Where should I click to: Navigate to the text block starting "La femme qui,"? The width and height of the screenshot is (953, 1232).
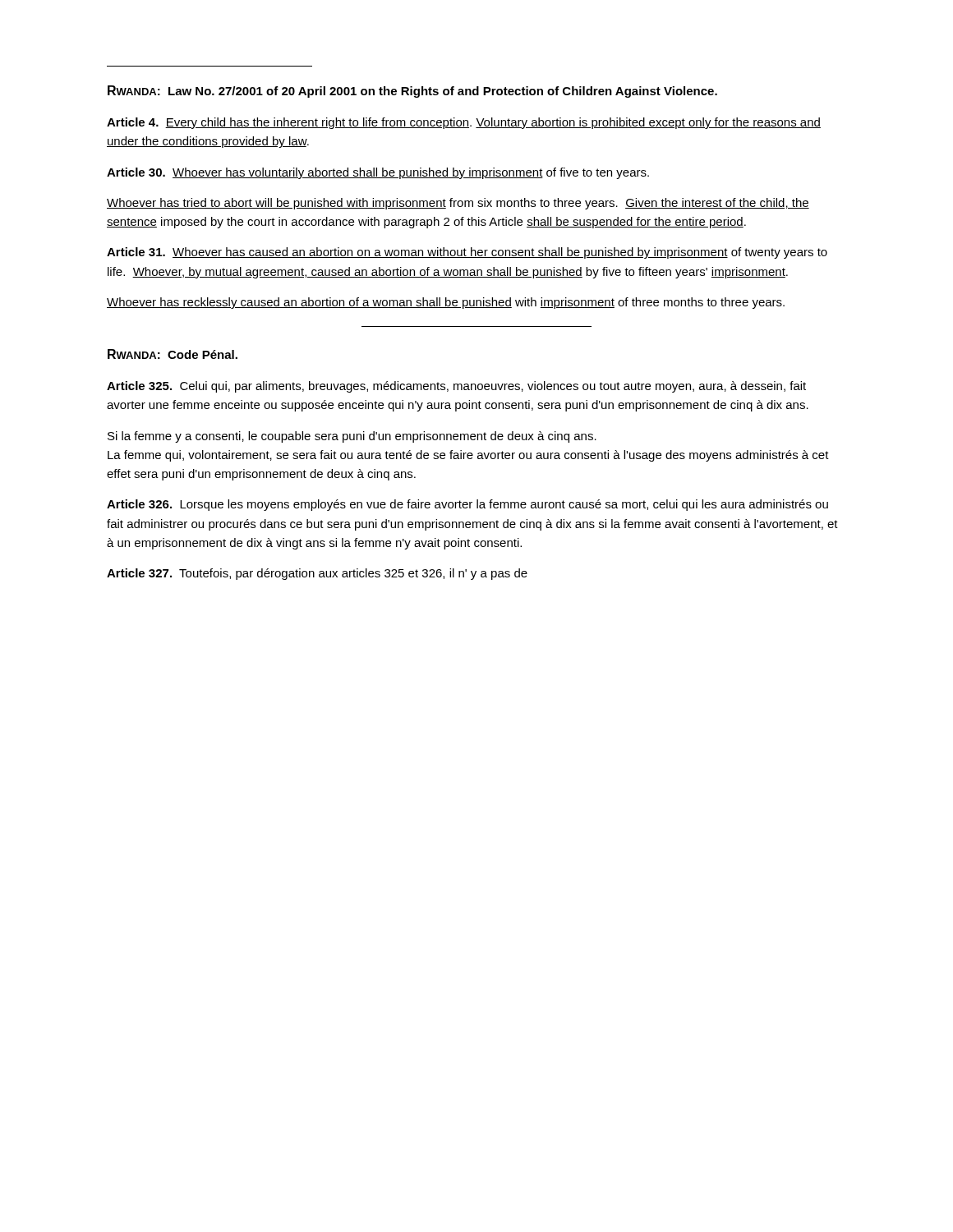coord(468,464)
